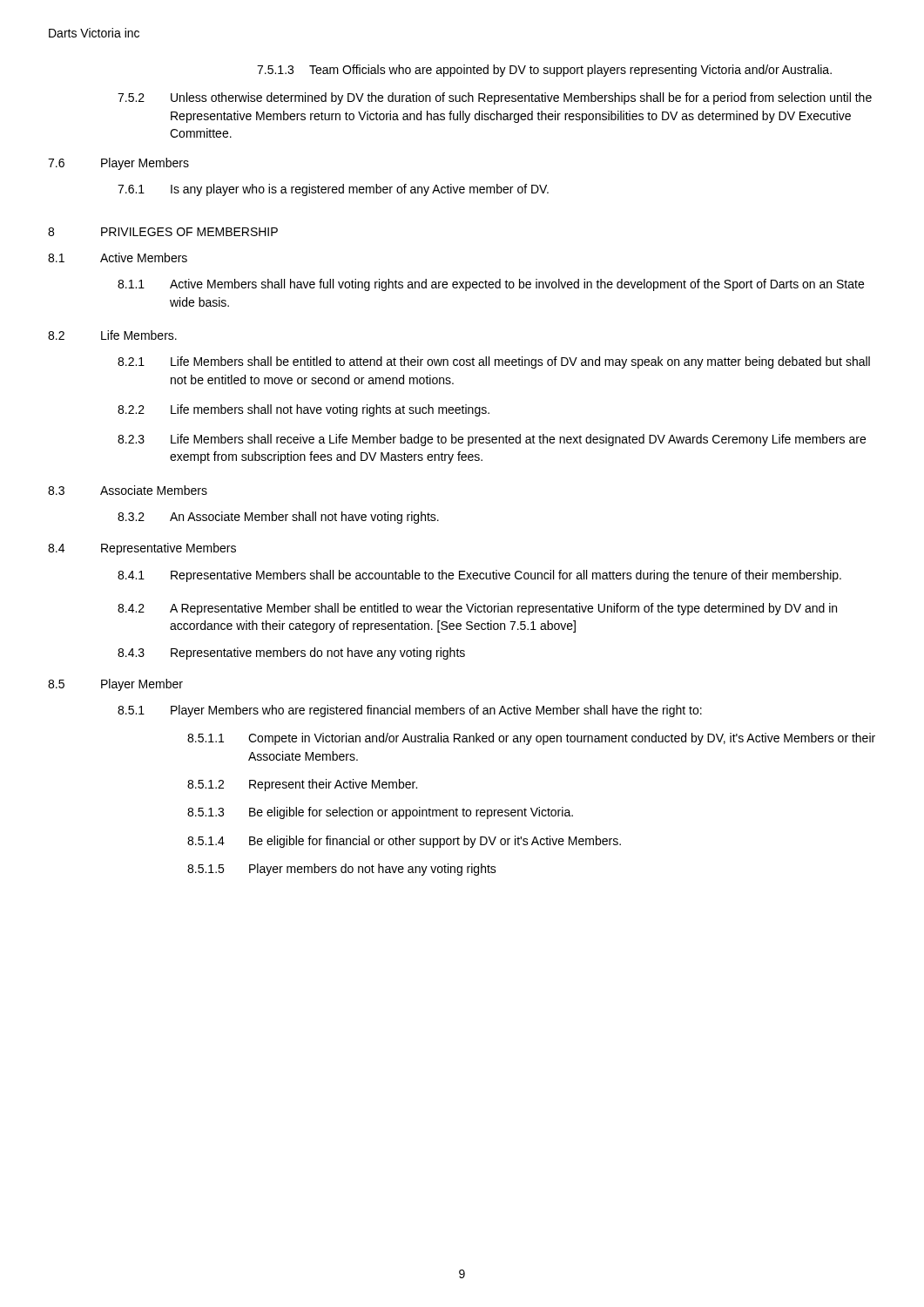
Task: Locate the text "8.3 Associate Members"
Action: point(128,490)
